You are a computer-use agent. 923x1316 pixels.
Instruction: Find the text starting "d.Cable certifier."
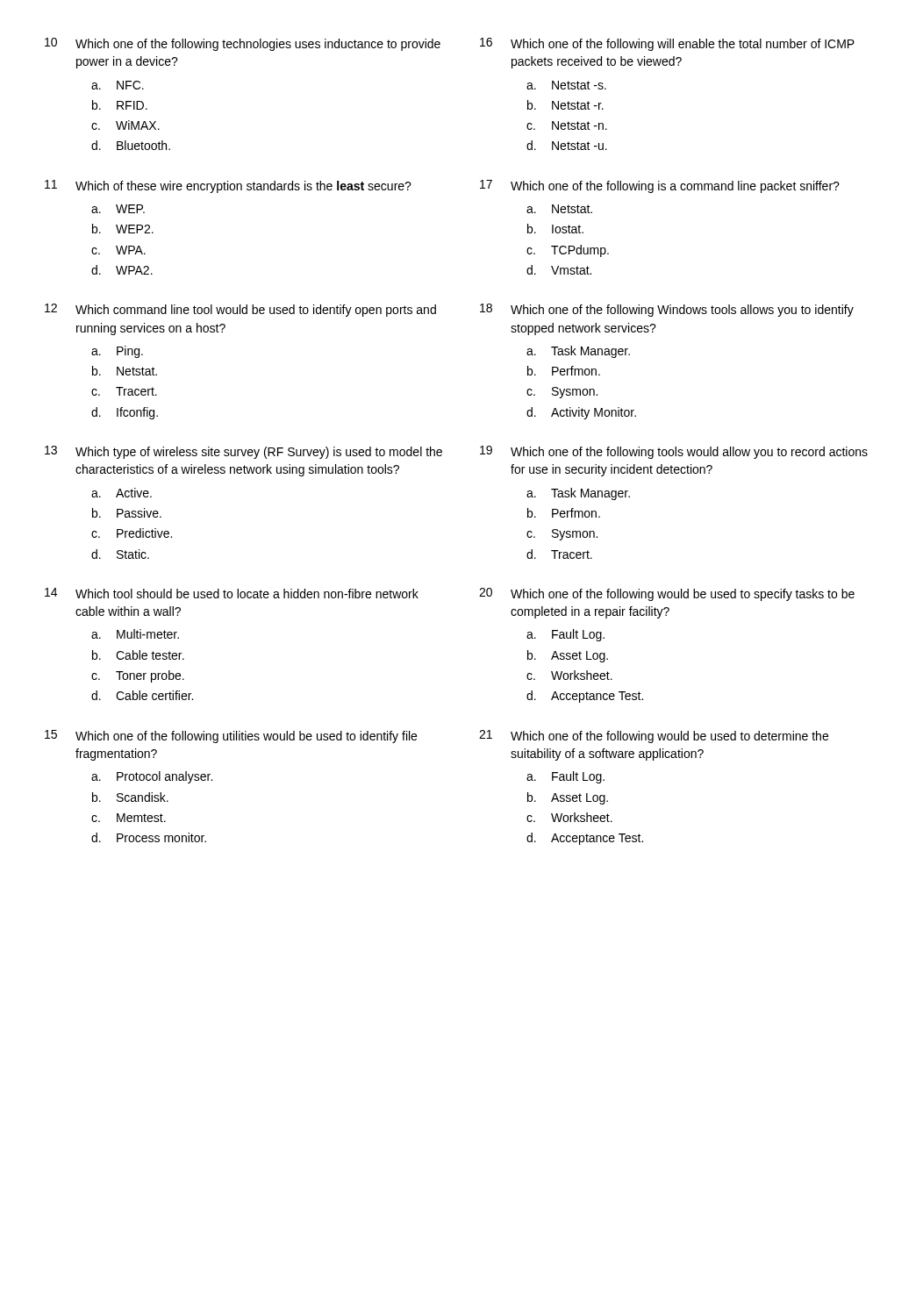143,696
